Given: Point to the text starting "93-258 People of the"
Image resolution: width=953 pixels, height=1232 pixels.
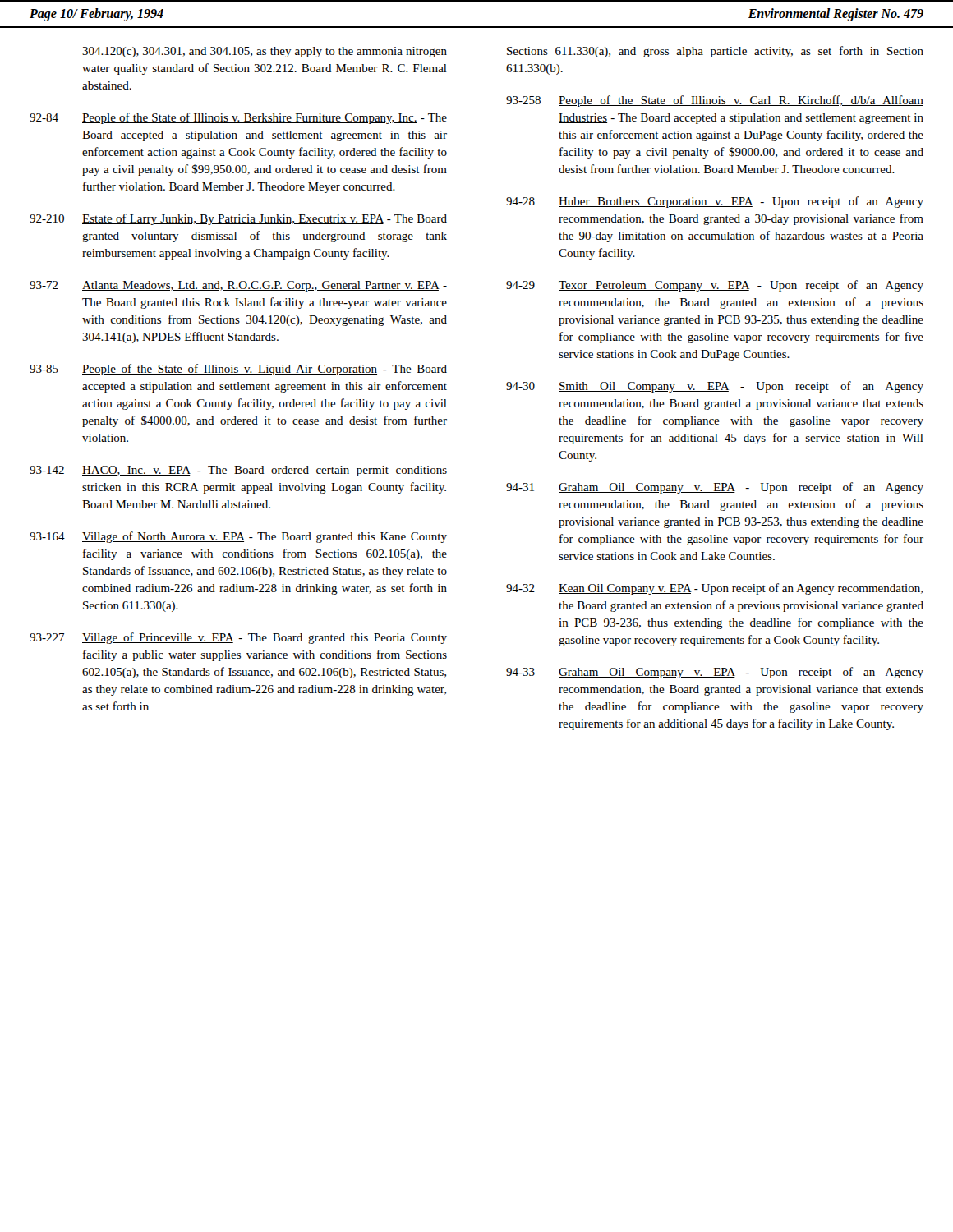Looking at the screenshot, I should tap(715, 135).
